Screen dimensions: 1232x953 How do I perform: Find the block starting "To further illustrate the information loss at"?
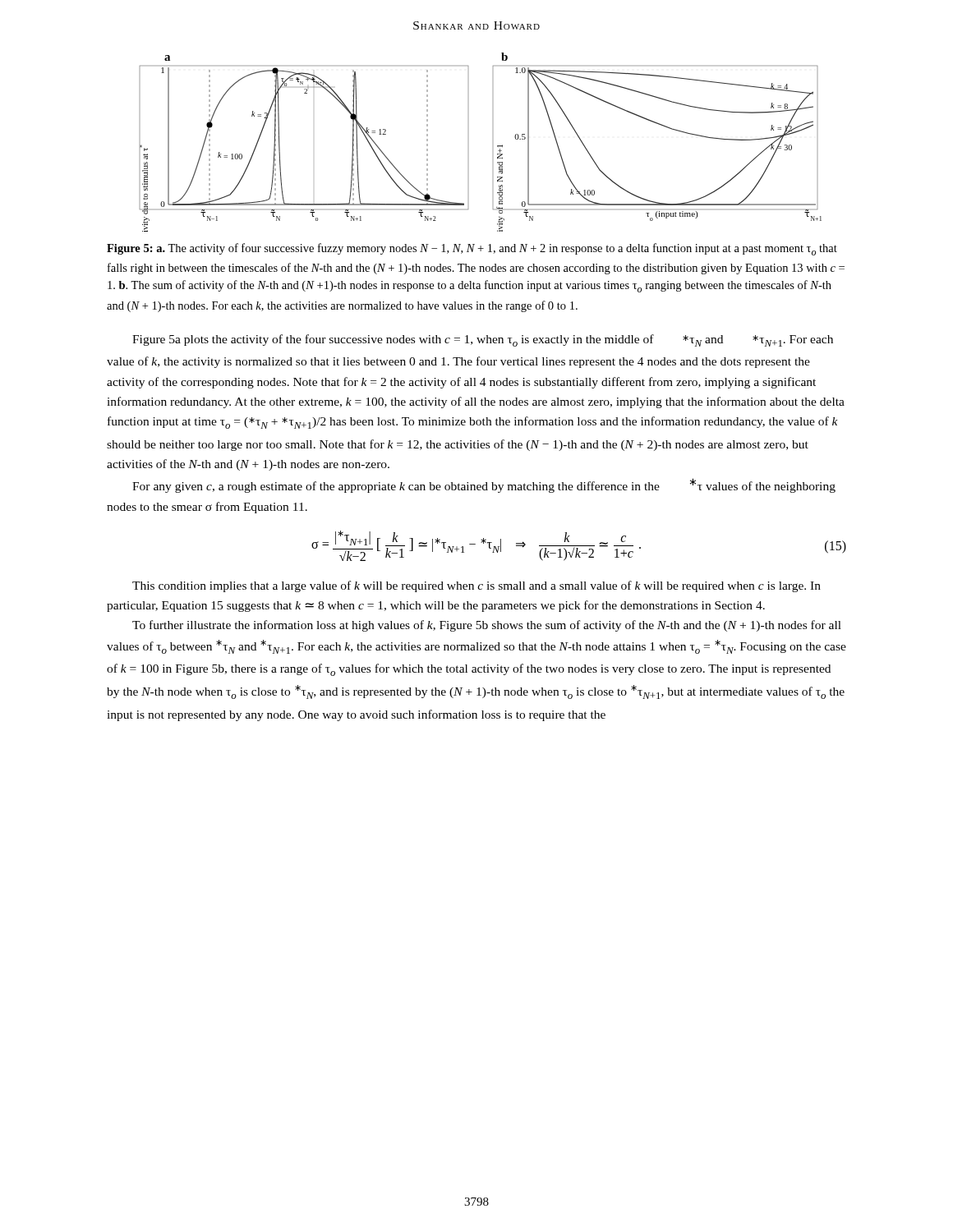(x=476, y=669)
